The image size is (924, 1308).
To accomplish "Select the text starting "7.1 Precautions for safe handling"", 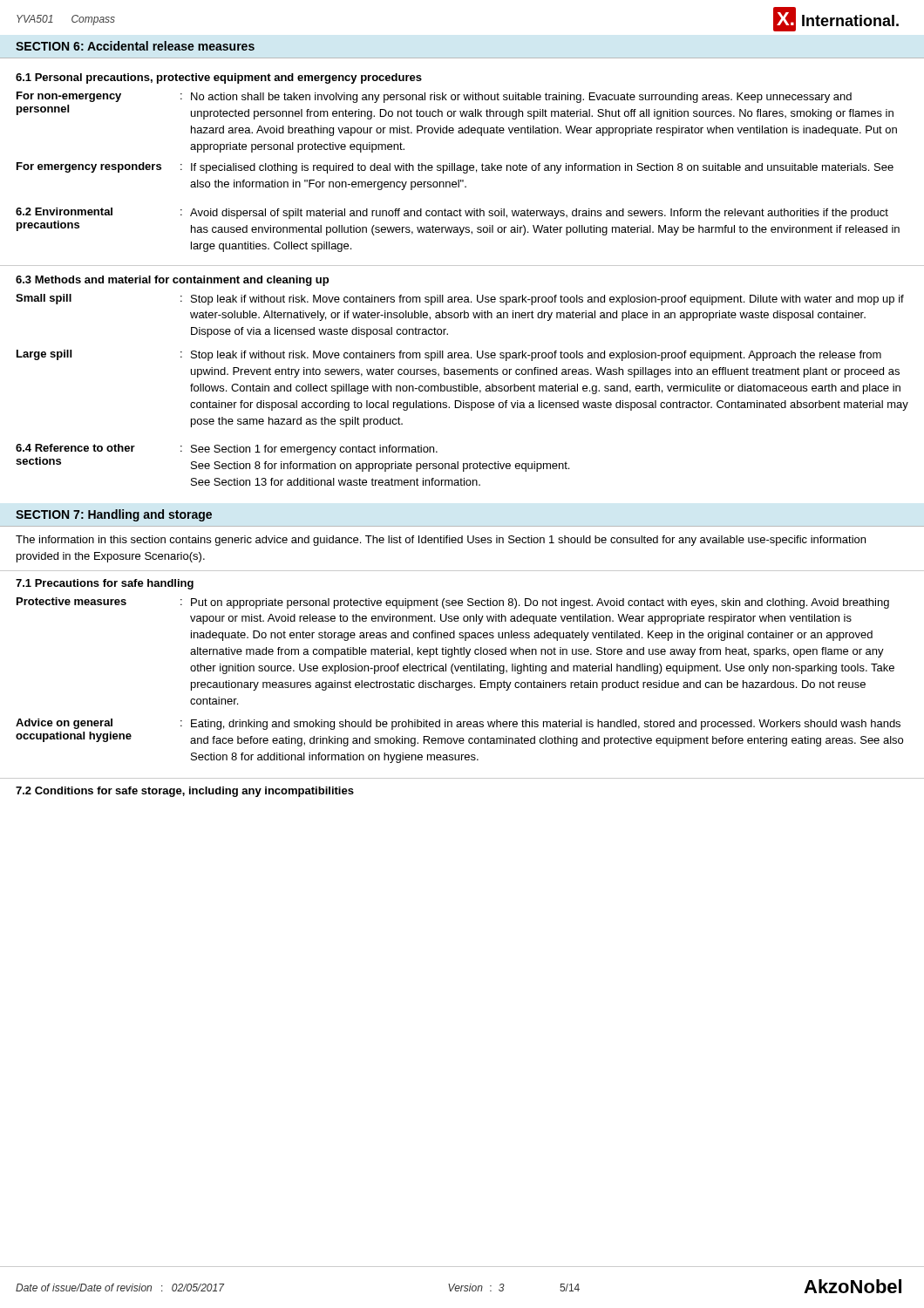I will coord(105,583).
